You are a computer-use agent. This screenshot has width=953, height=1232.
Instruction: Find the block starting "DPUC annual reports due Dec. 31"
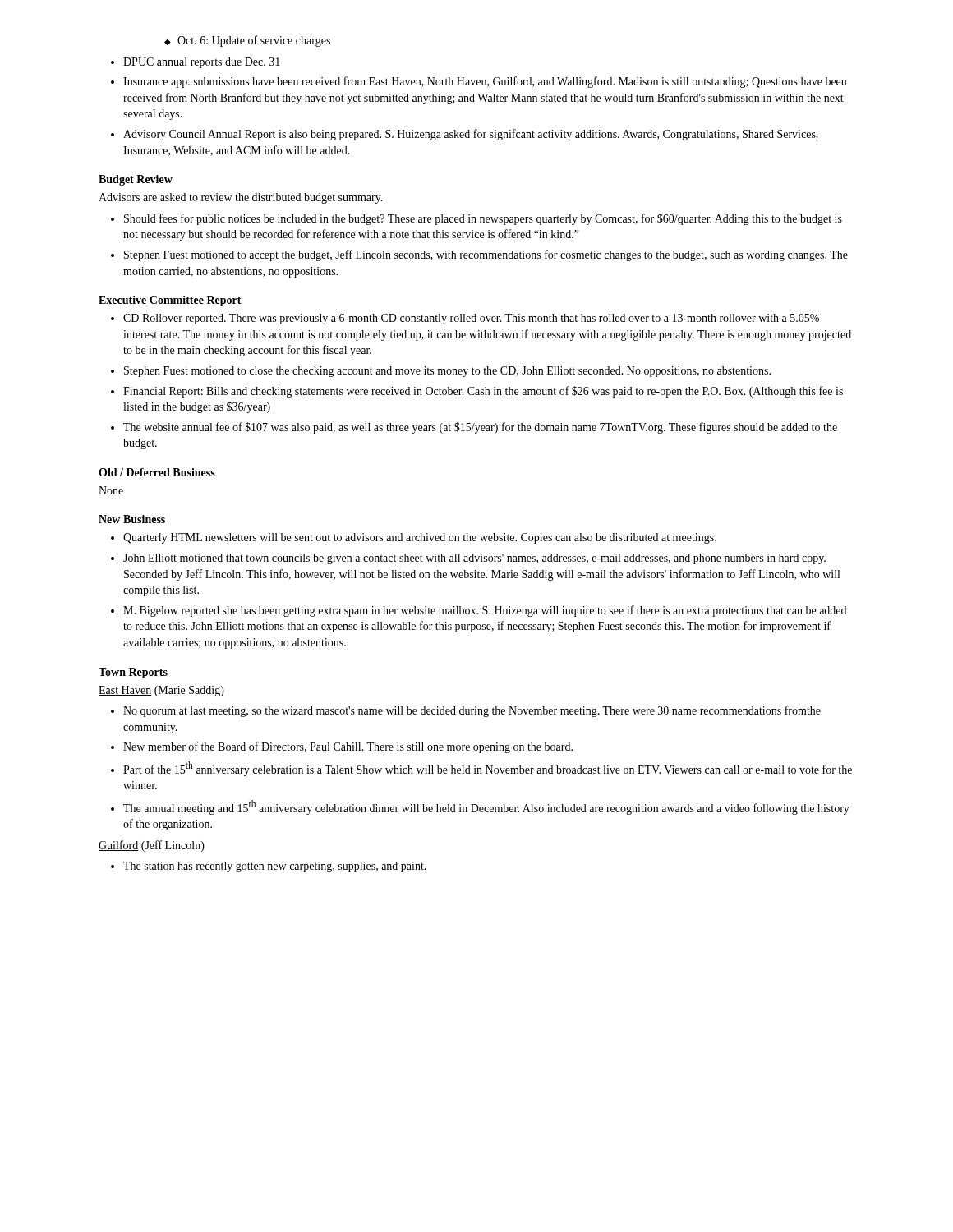[x=202, y=63]
